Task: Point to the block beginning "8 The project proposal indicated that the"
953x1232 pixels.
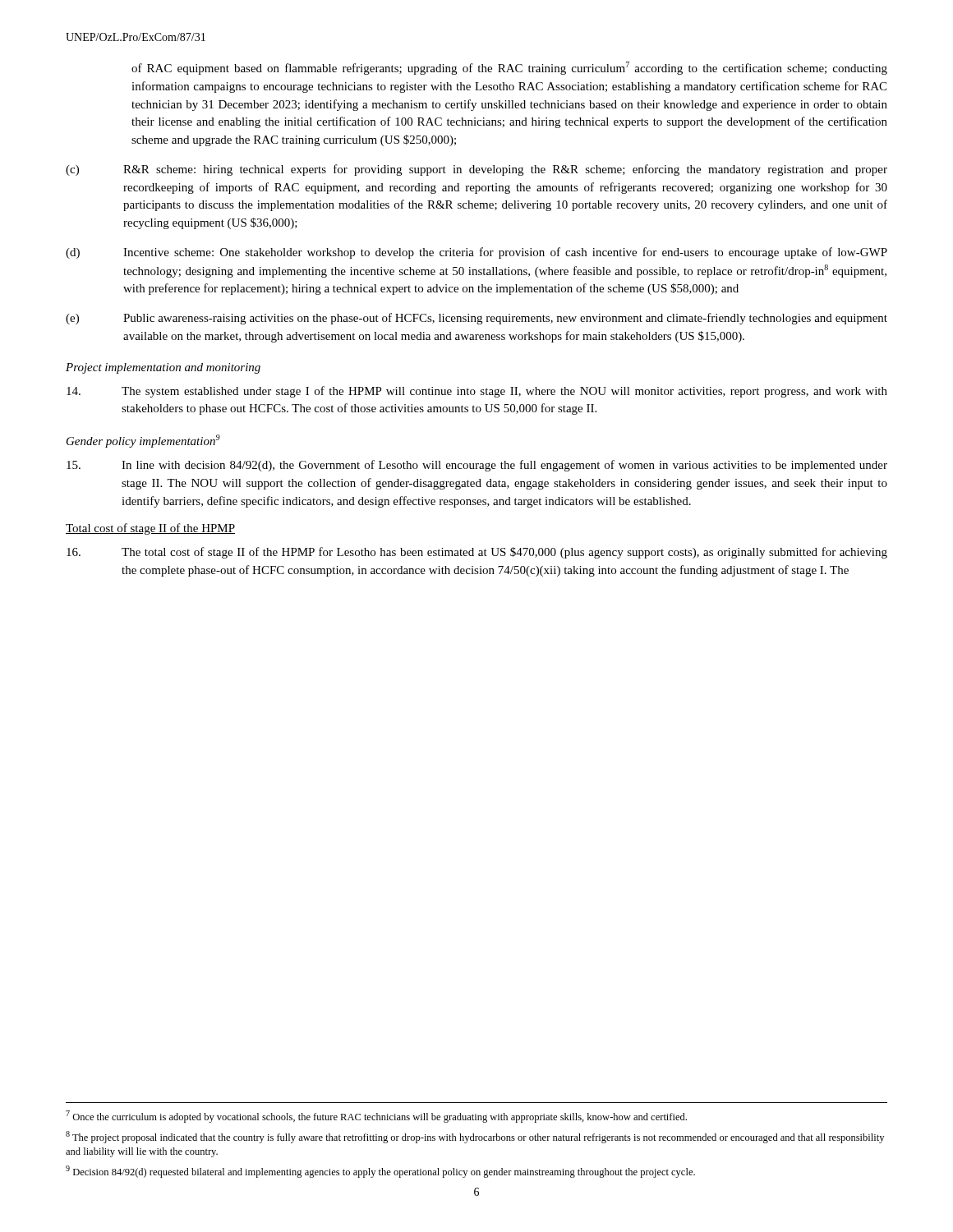Action: tap(475, 1143)
